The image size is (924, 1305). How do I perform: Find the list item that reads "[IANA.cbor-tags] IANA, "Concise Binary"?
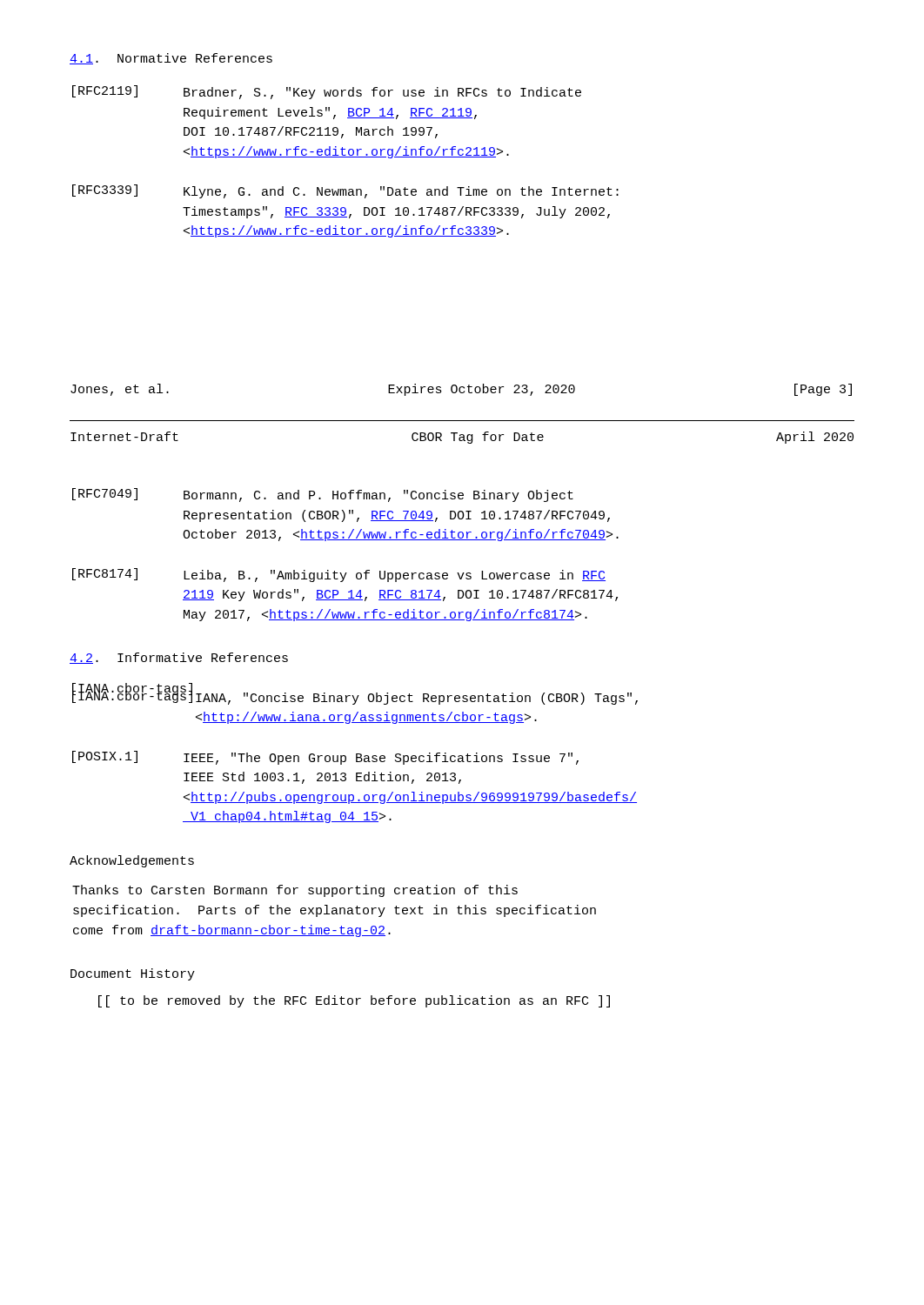(462, 709)
